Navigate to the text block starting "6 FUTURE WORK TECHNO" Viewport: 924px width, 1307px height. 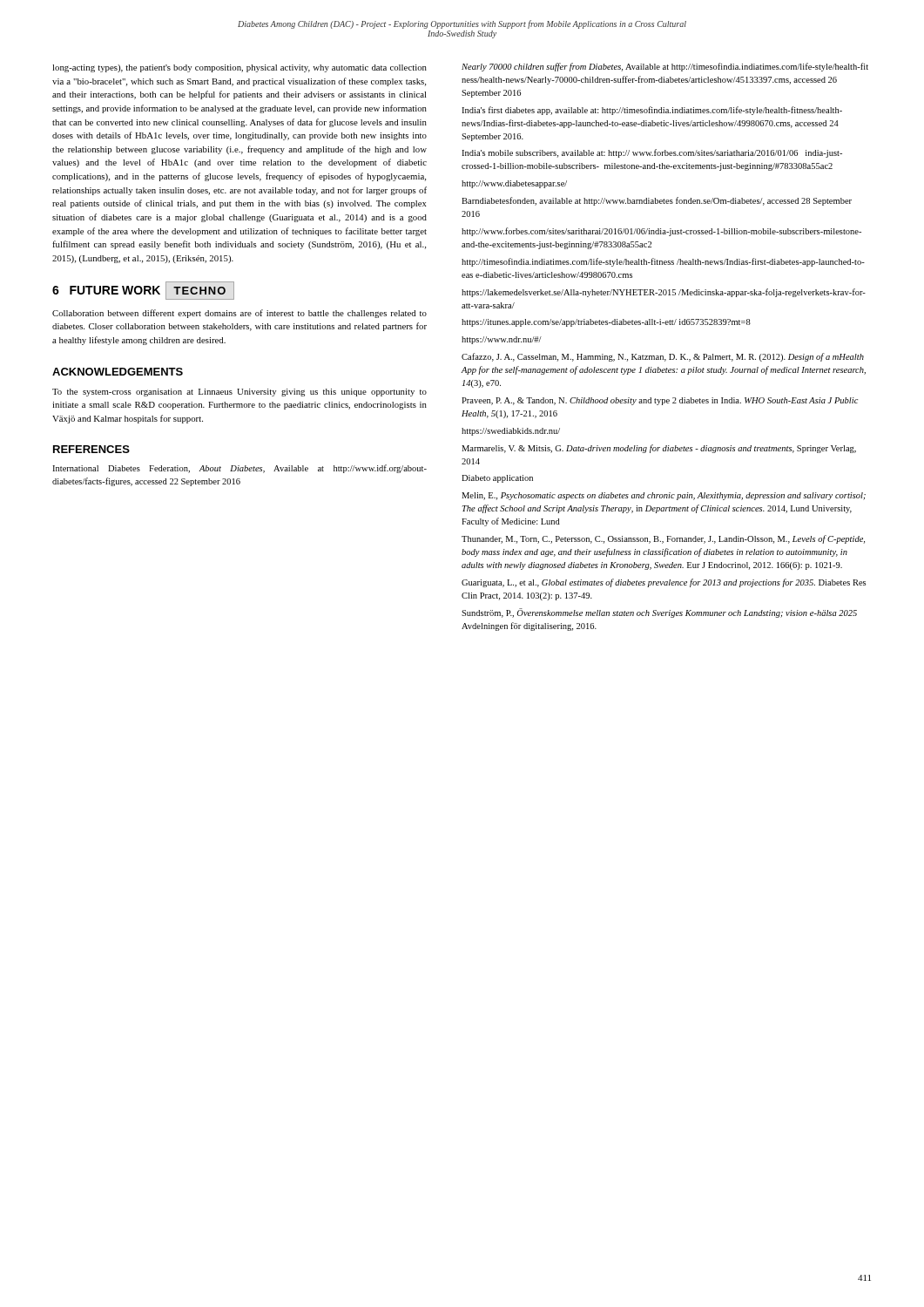[x=143, y=290]
